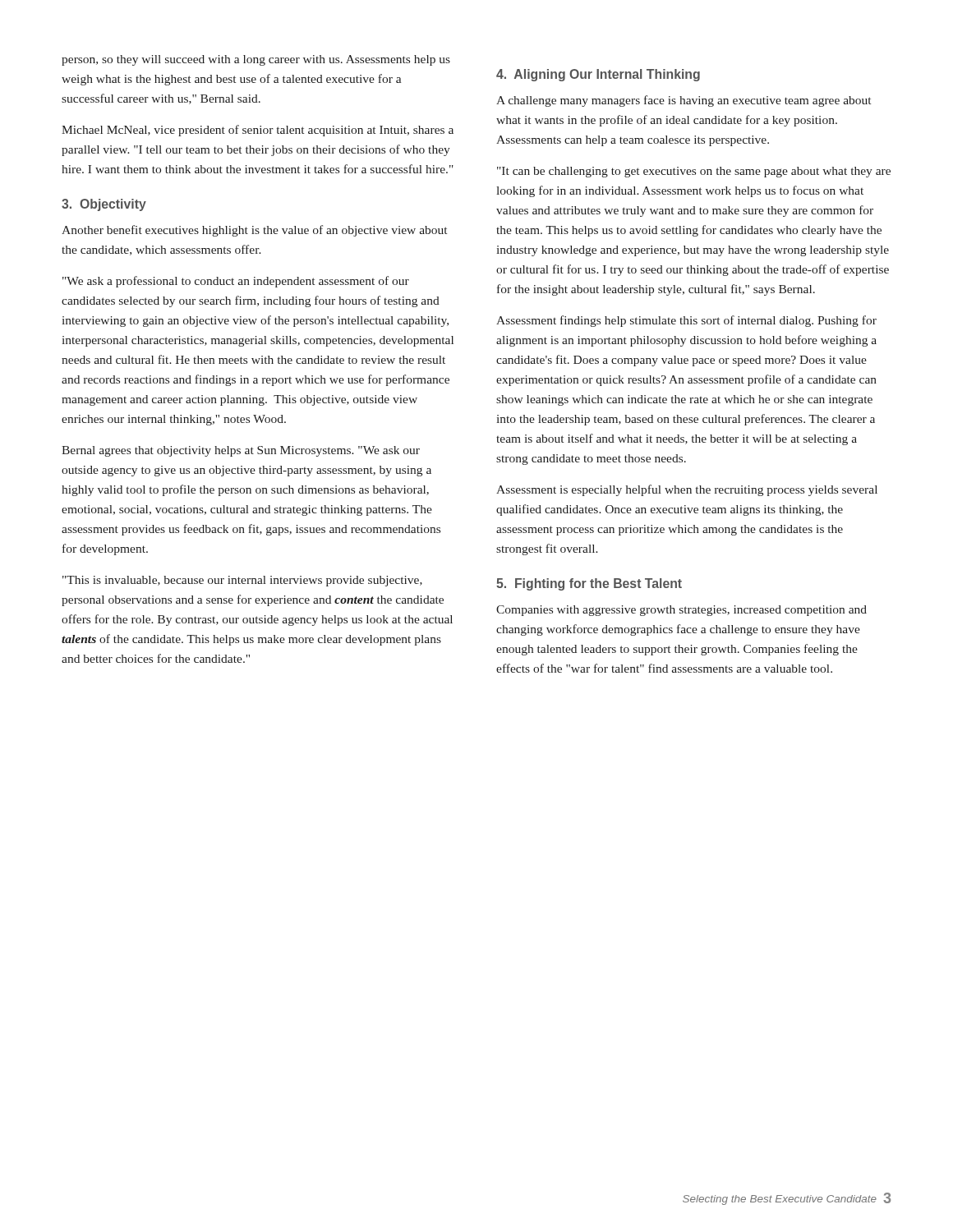953x1232 pixels.
Task: Locate the section header with the text "5. Fighting for the Best"
Action: [589, 584]
